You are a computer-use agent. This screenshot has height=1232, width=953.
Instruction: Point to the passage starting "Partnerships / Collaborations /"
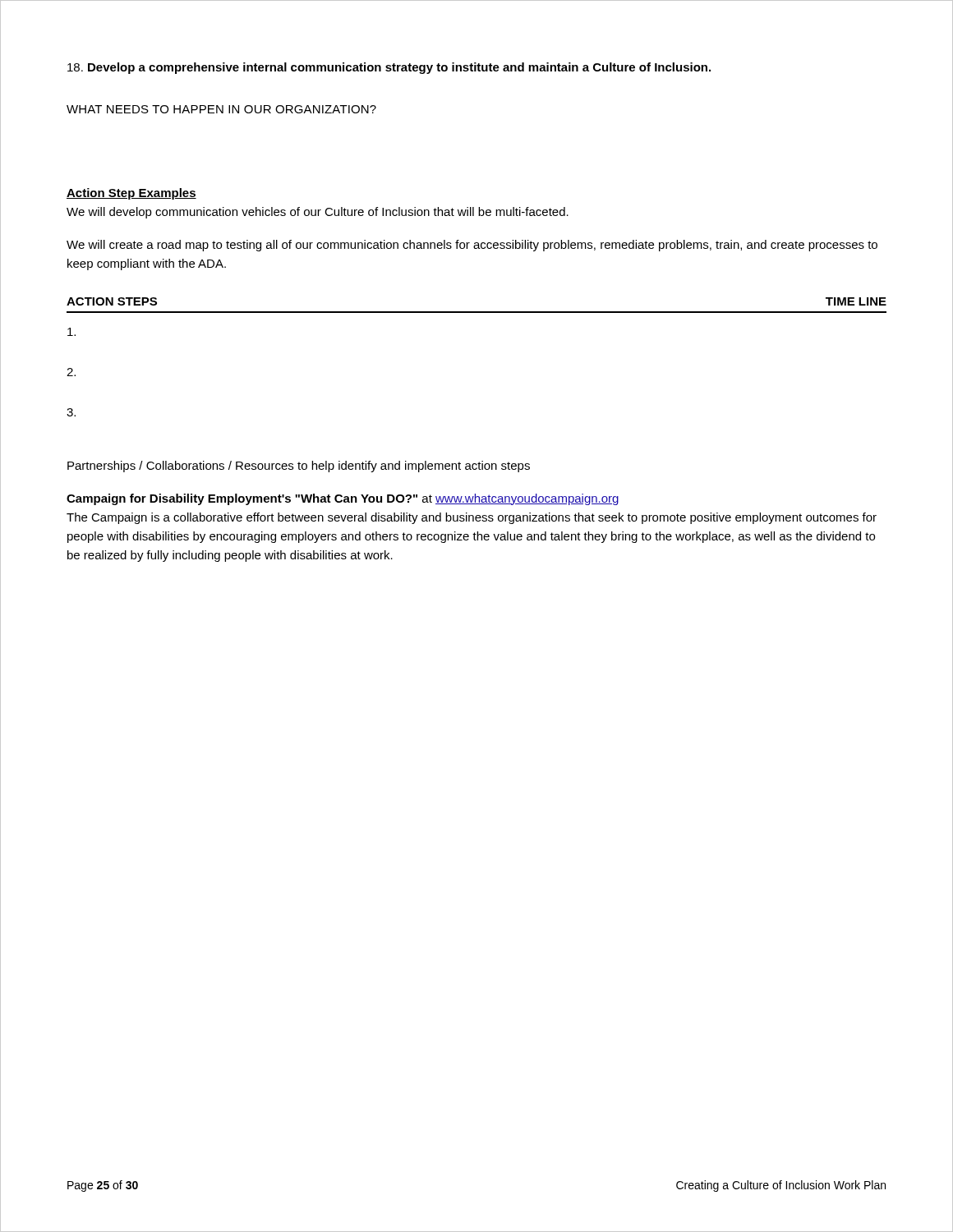[x=298, y=465]
